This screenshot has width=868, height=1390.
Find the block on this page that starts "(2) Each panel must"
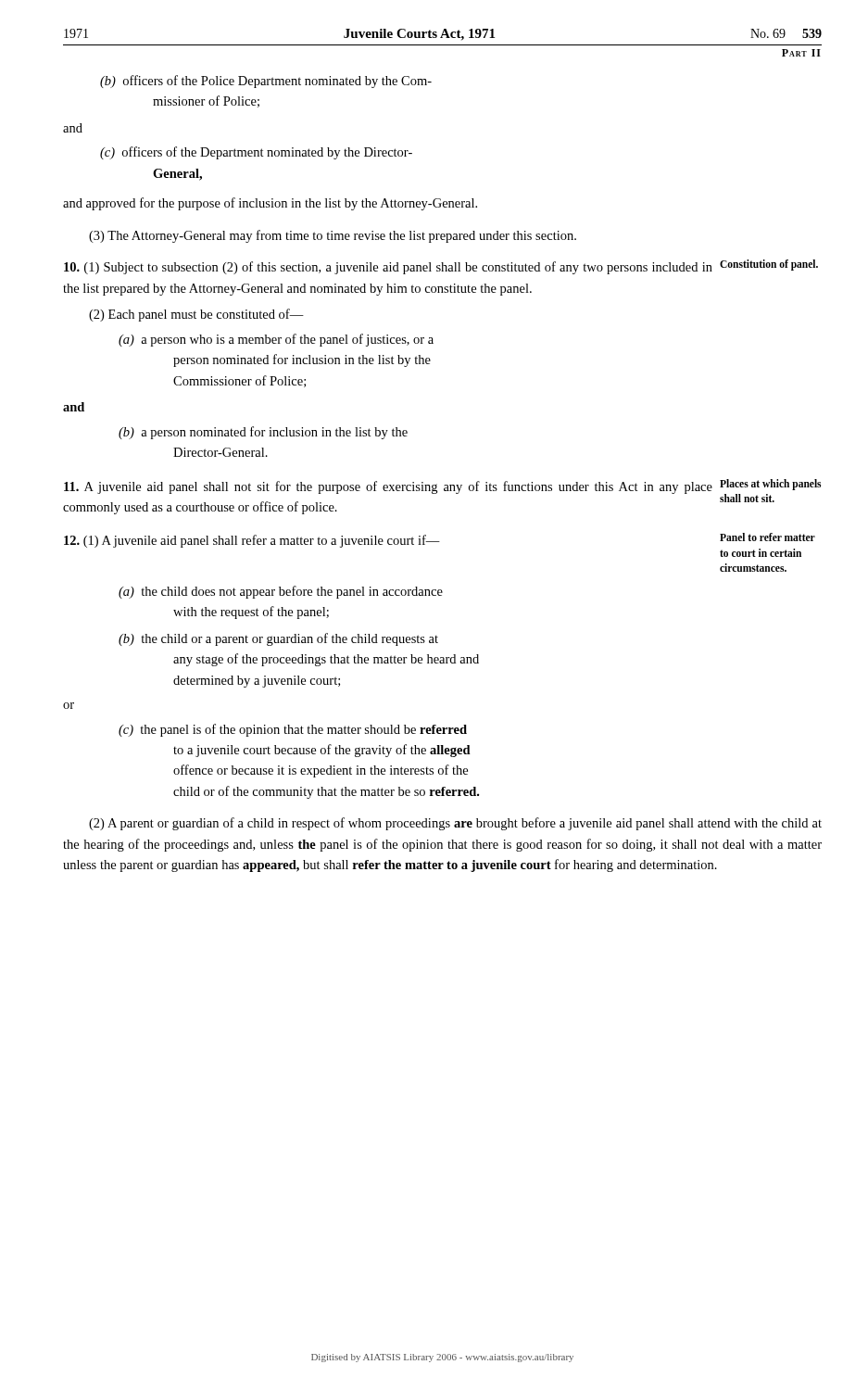(196, 314)
